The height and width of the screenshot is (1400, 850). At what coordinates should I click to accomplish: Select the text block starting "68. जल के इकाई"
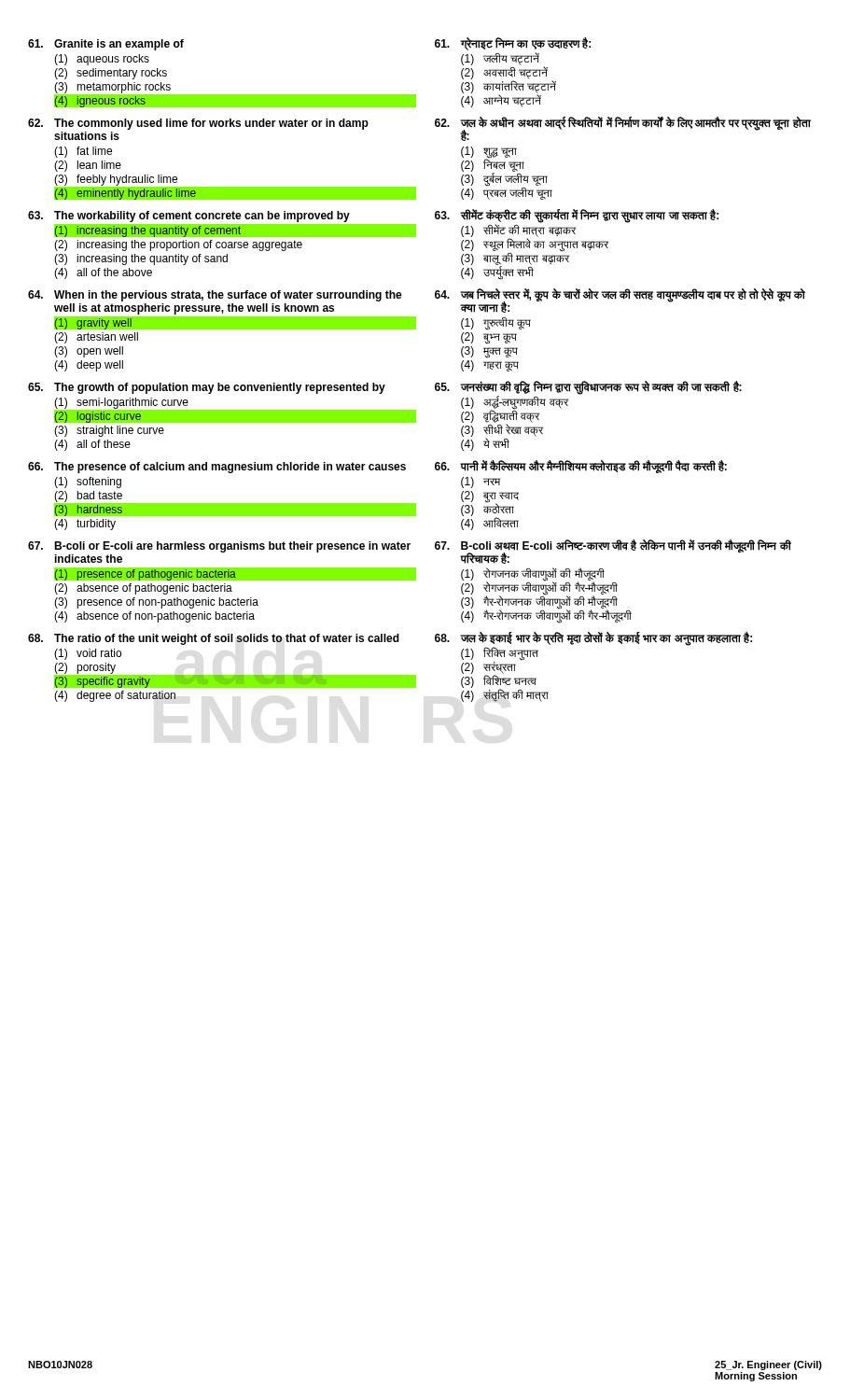pyautogui.click(x=628, y=667)
